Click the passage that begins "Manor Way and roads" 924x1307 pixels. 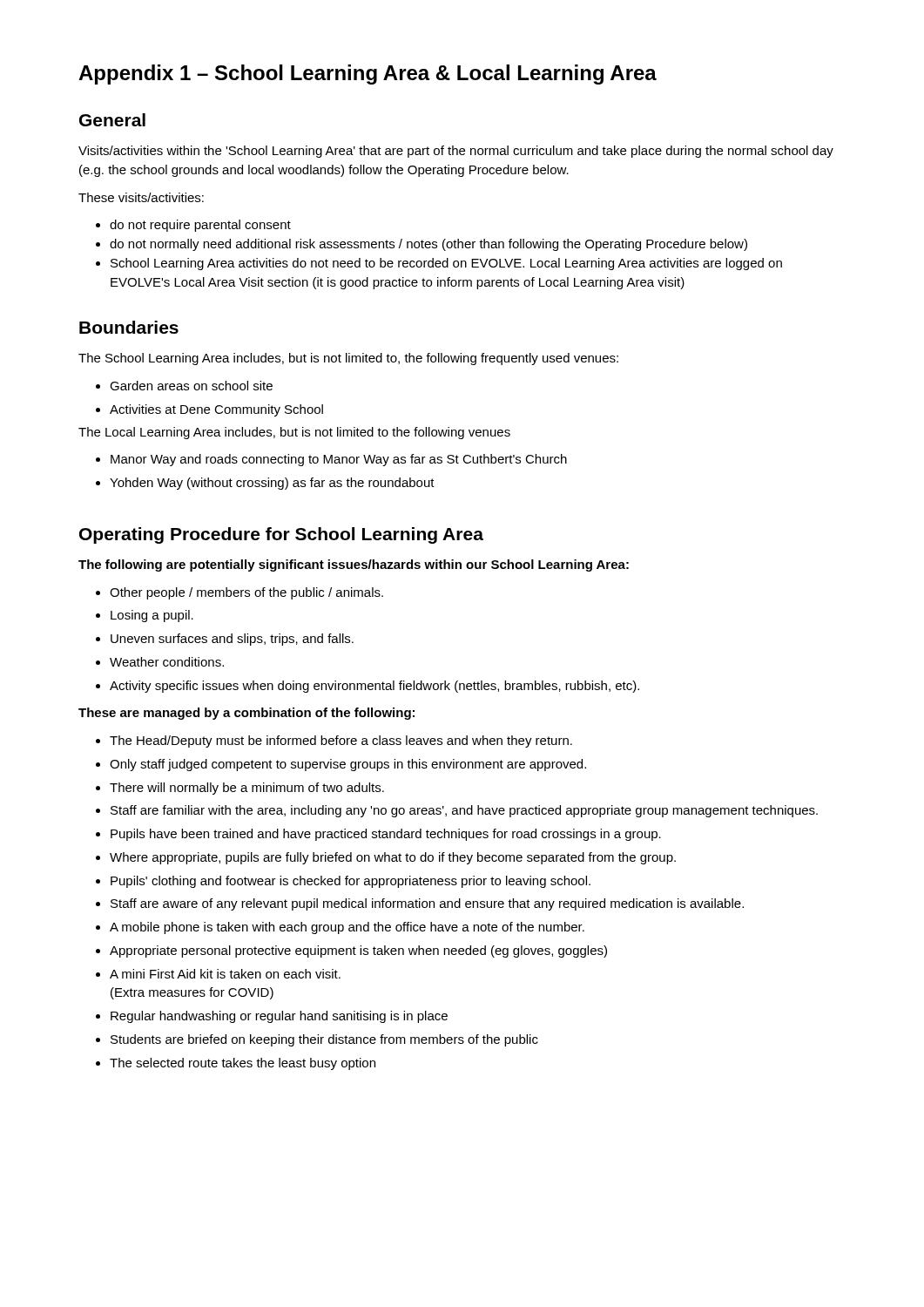[x=462, y=471]
